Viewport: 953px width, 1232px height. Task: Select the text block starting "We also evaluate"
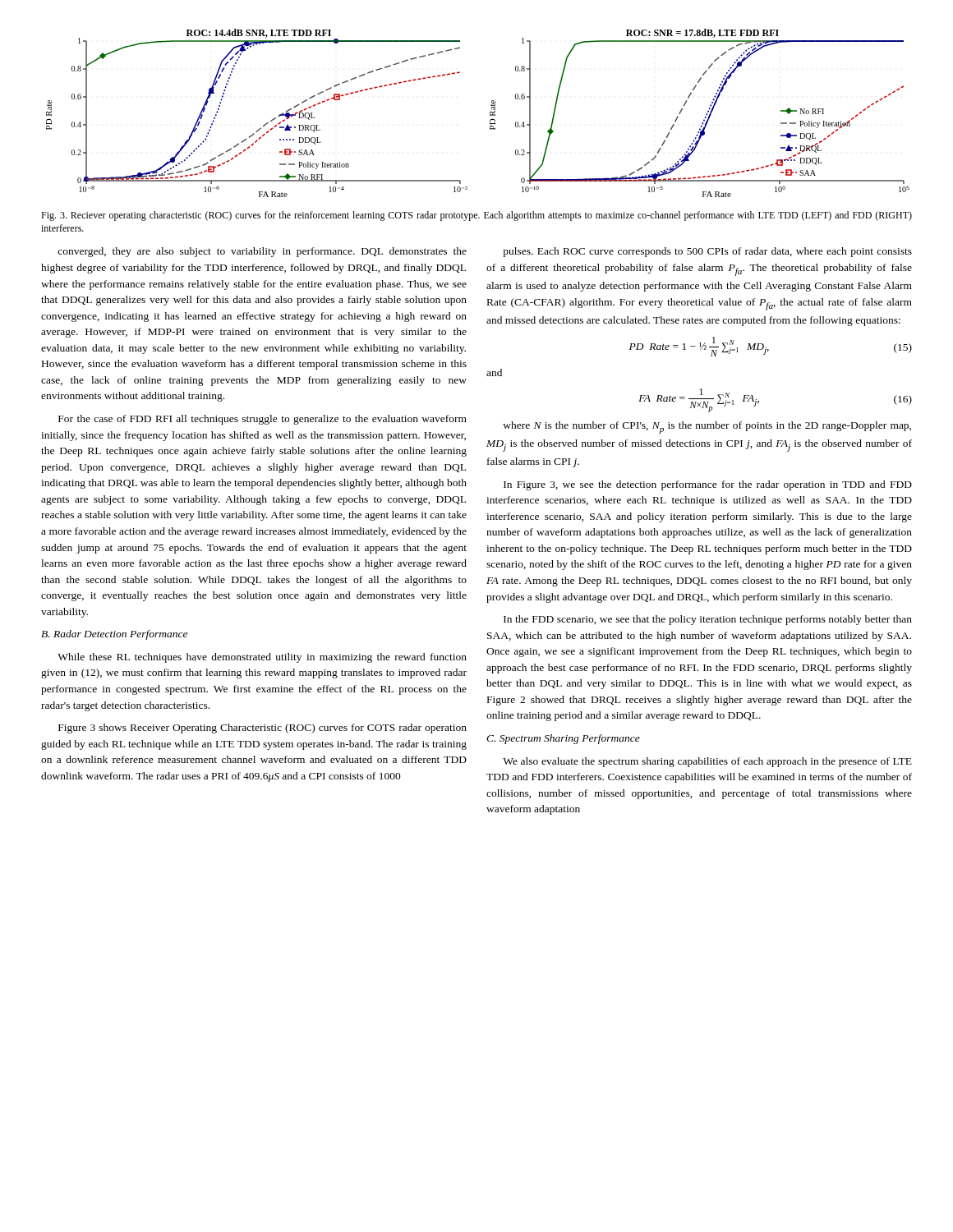(699, 785)
